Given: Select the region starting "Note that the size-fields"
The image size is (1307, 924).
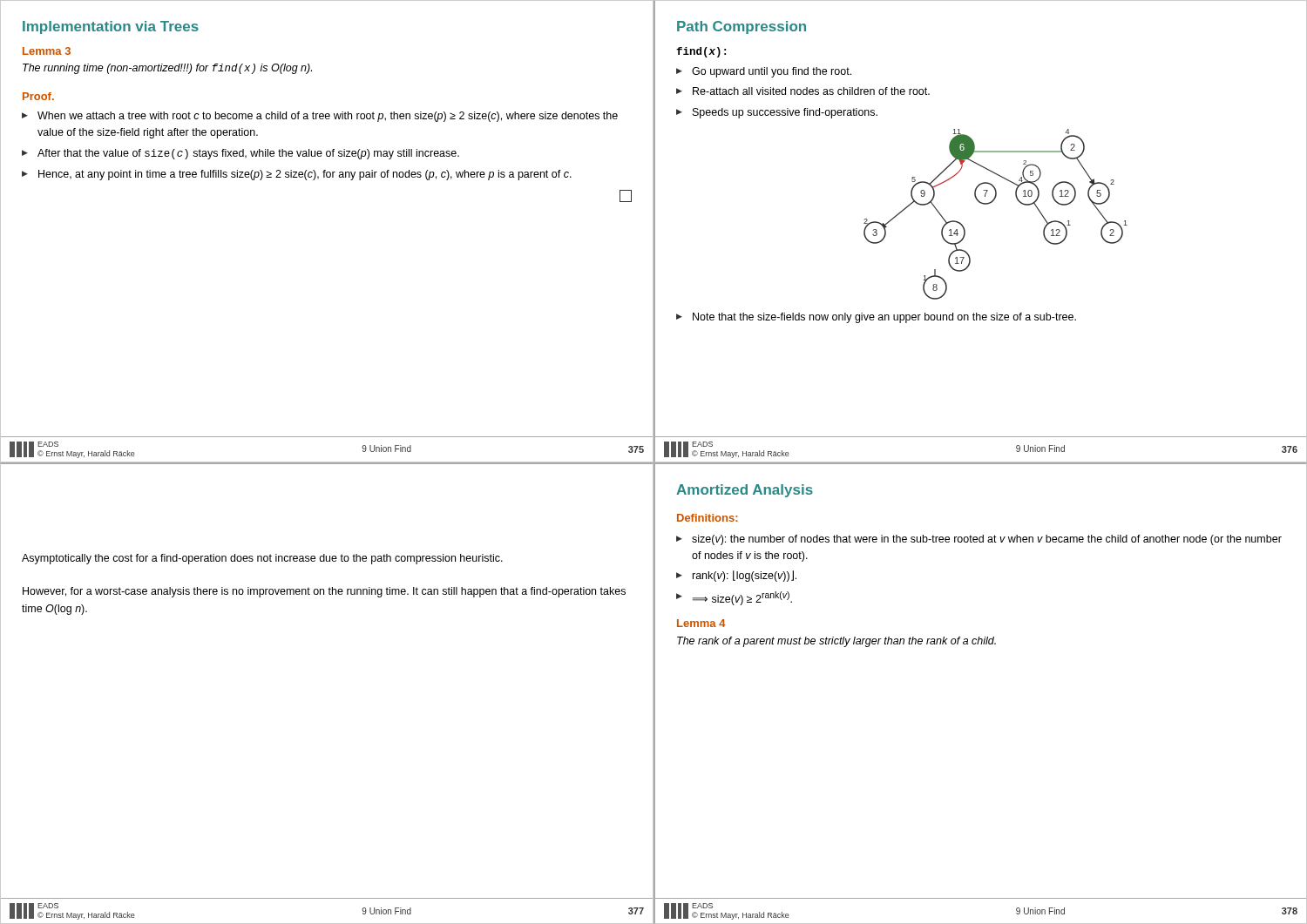Looking at the screenshot, I should click(x=884, y=317).
